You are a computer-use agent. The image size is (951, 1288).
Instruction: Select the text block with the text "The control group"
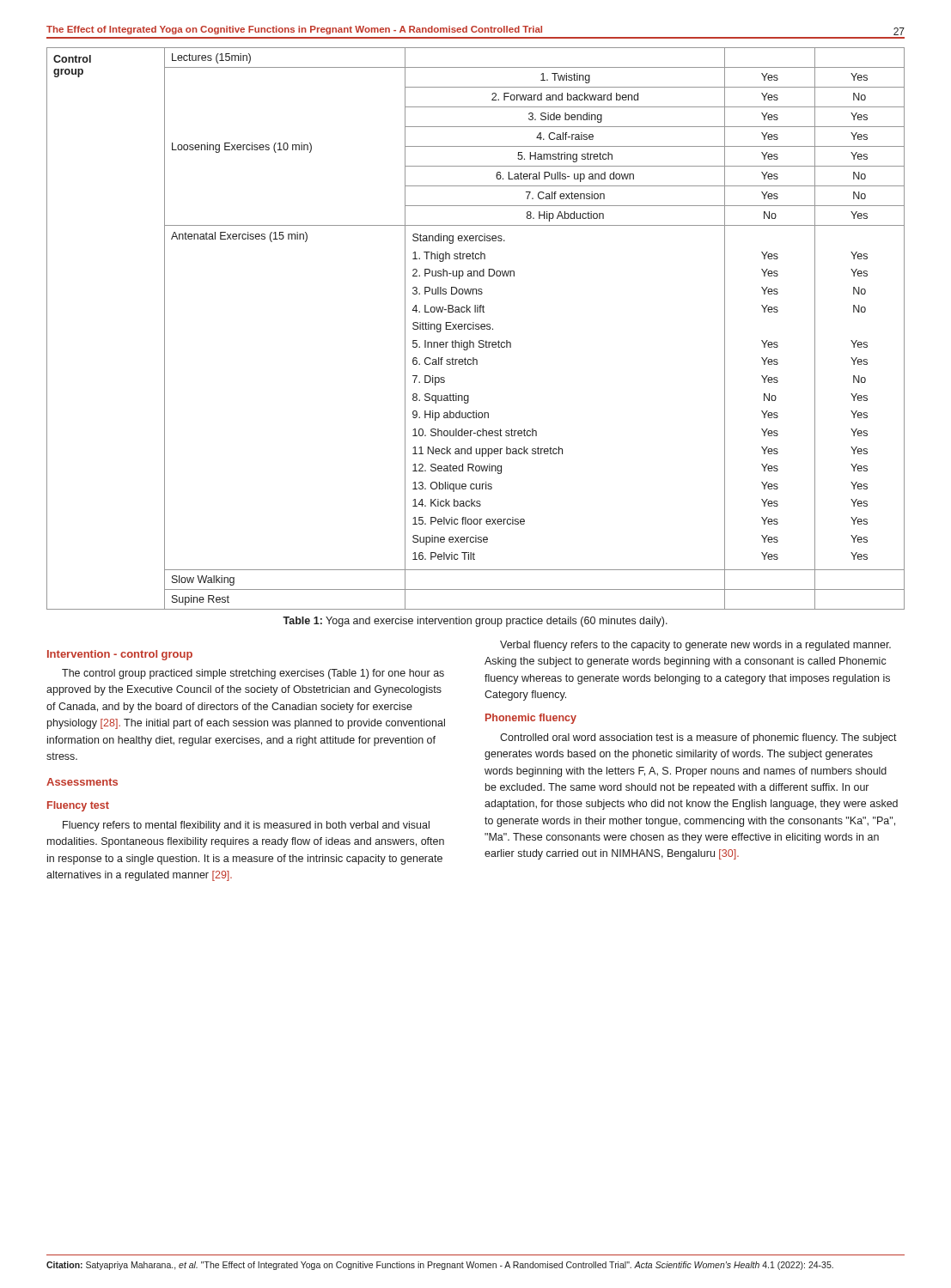click(x=246, y=715)
